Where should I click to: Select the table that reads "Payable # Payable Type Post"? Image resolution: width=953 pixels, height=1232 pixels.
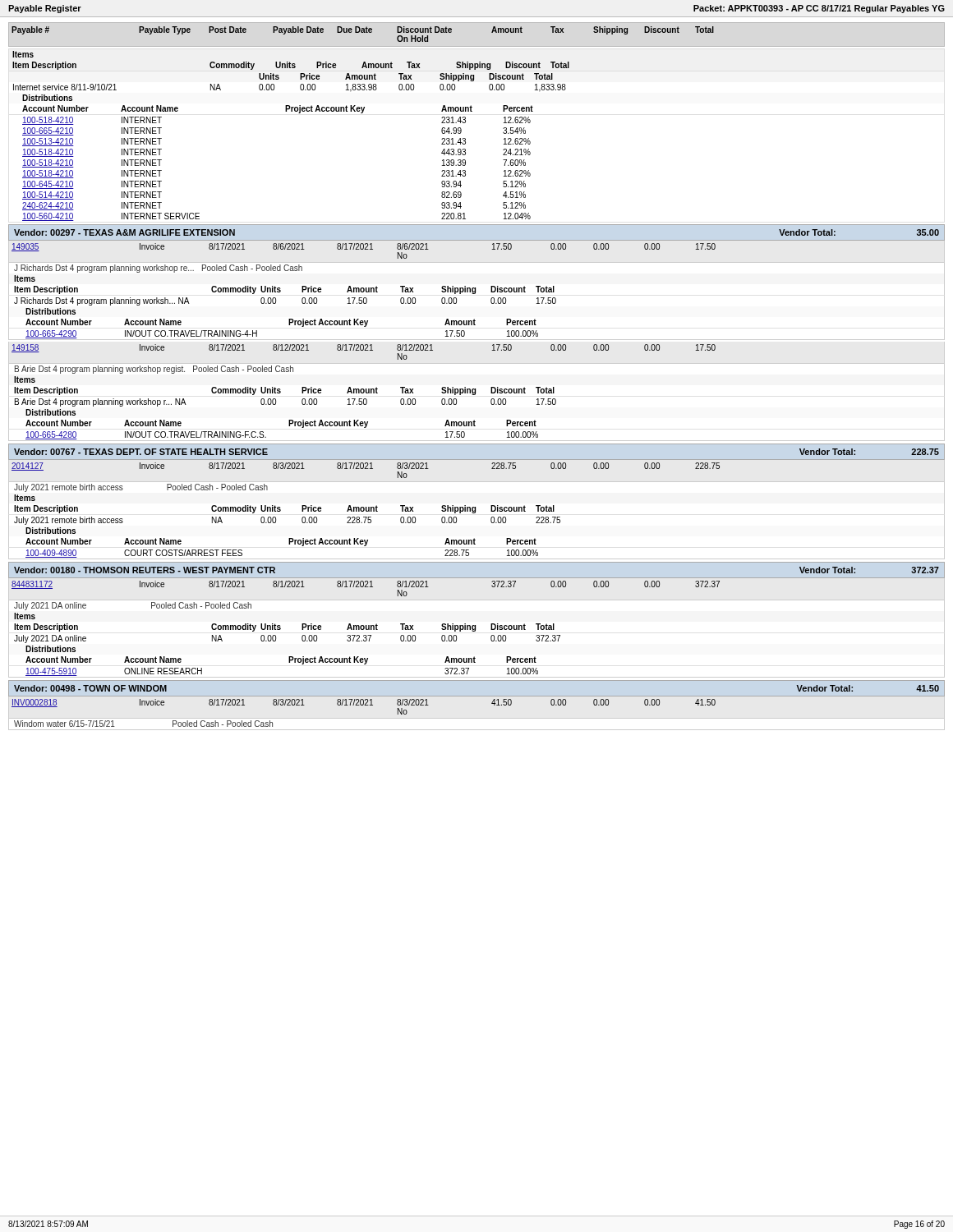coord(476,34)
